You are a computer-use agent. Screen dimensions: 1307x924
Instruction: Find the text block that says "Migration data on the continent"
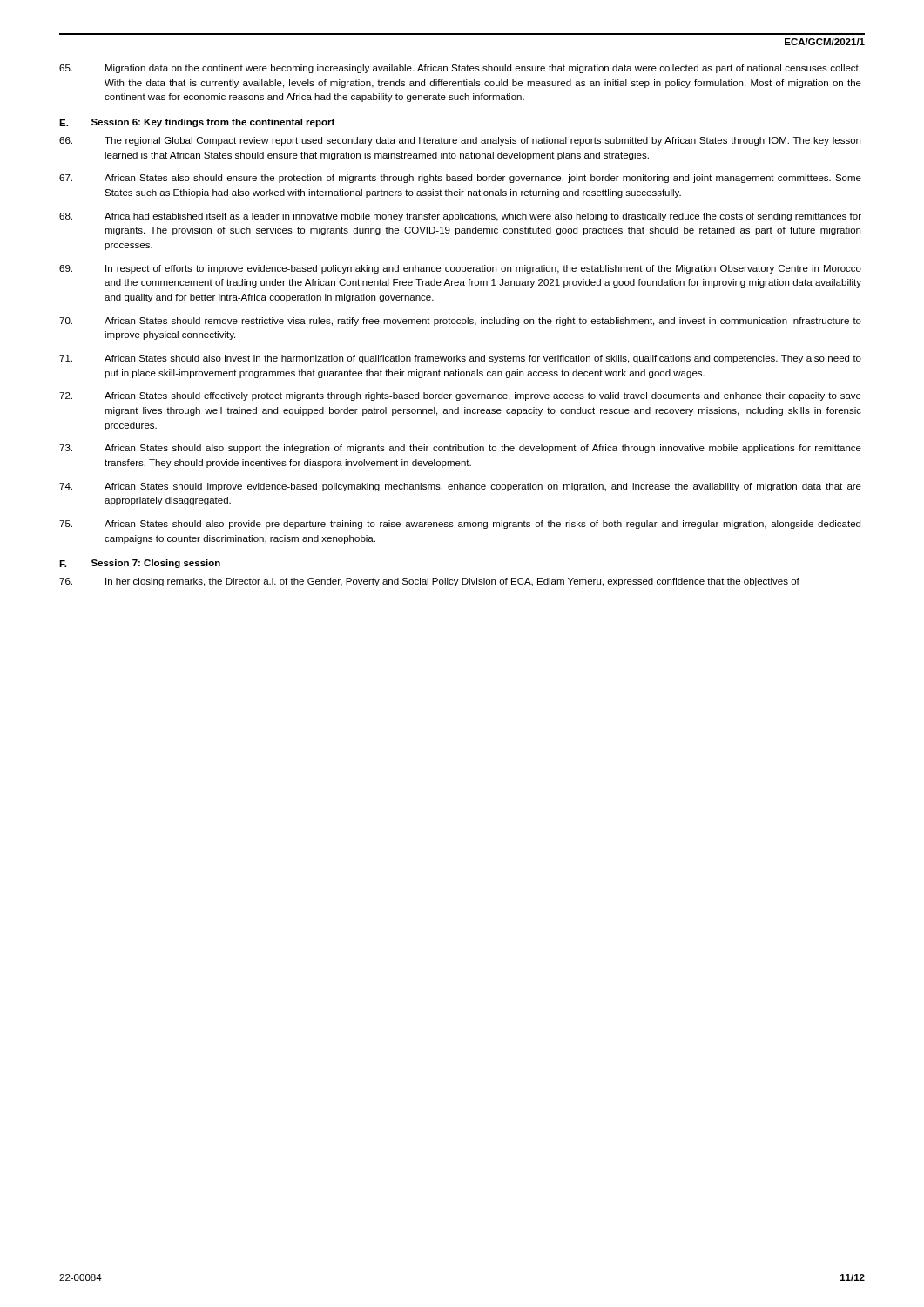[x=460, y=83]
